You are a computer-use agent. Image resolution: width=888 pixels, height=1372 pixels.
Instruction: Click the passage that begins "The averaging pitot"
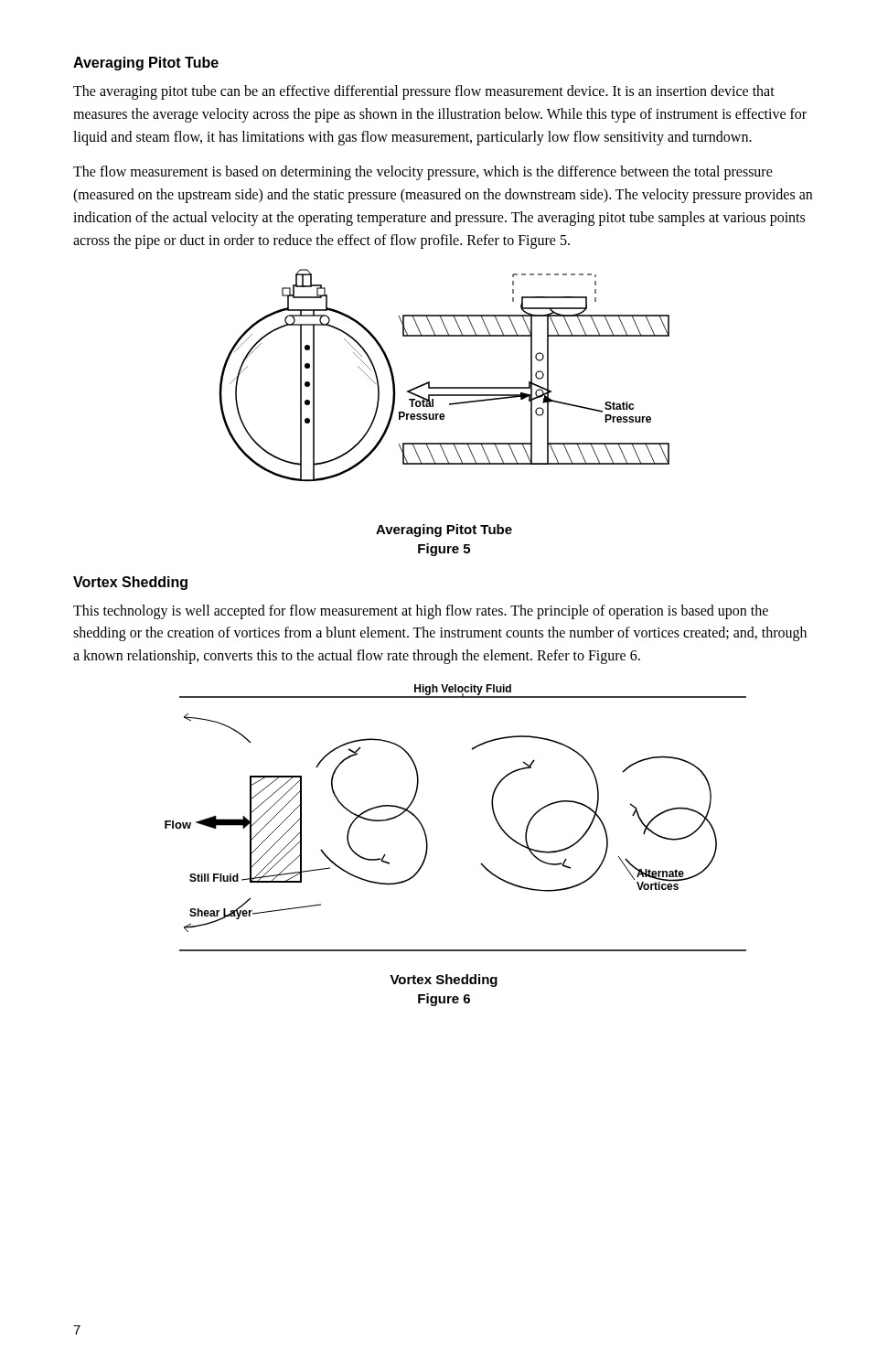click(x=440, y=114)
